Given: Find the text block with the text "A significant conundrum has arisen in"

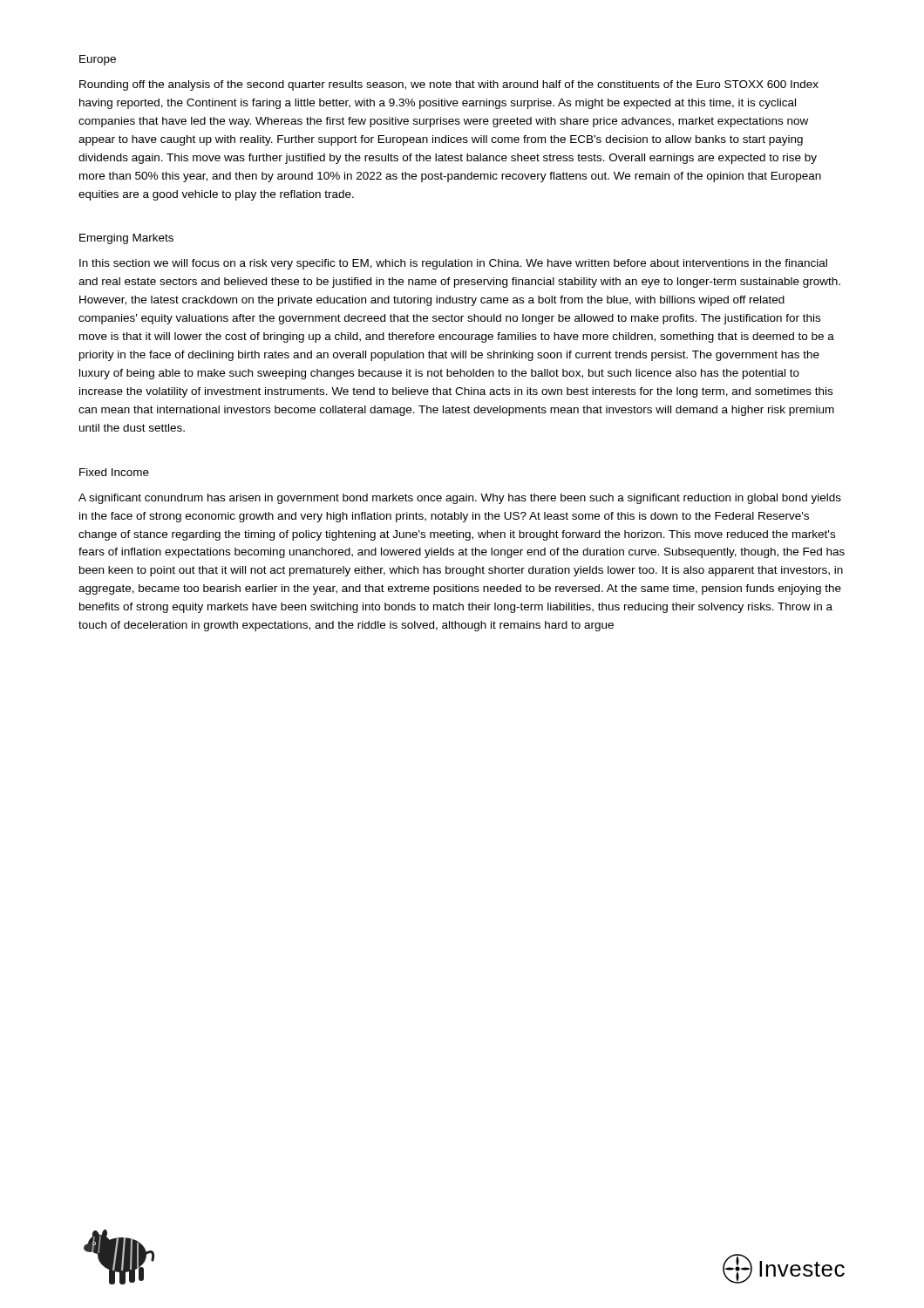Looking at the screenshot, I should [462, 561].
